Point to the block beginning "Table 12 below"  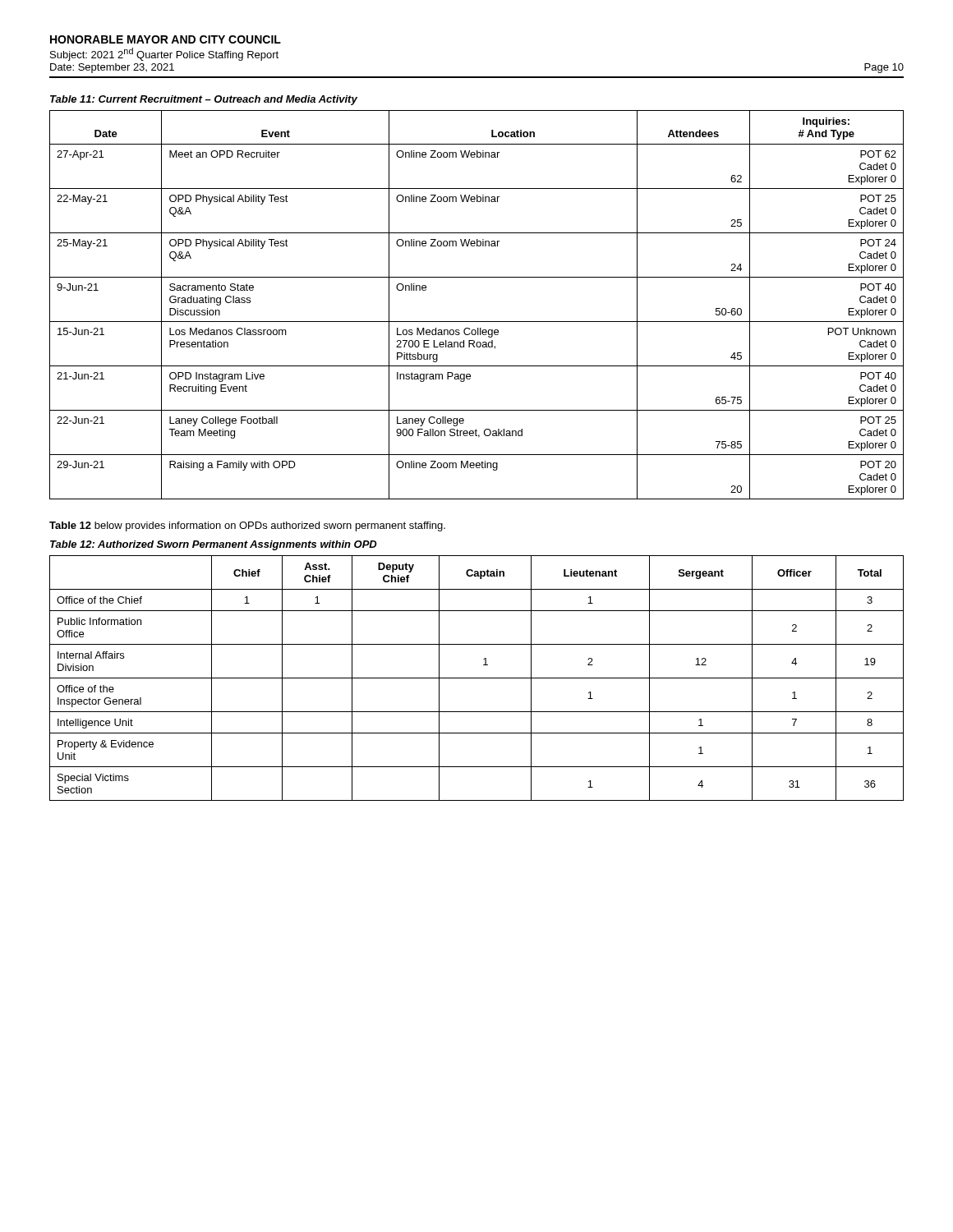coord(248,526)
